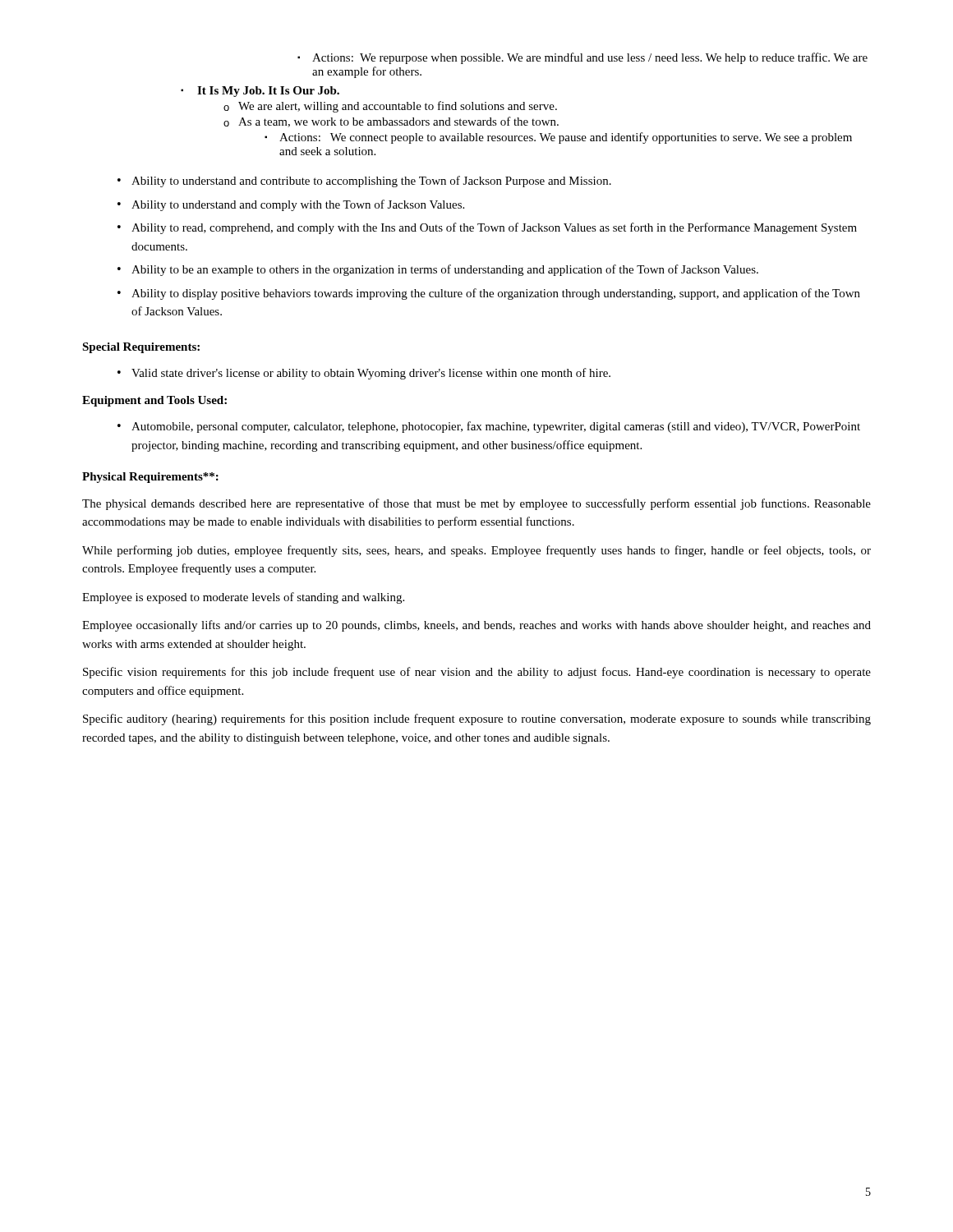Click on the list item containing "Ability to read, comprehend, and"
Image resolution: width=953 pixels, height=1232 pixels.
494,237
